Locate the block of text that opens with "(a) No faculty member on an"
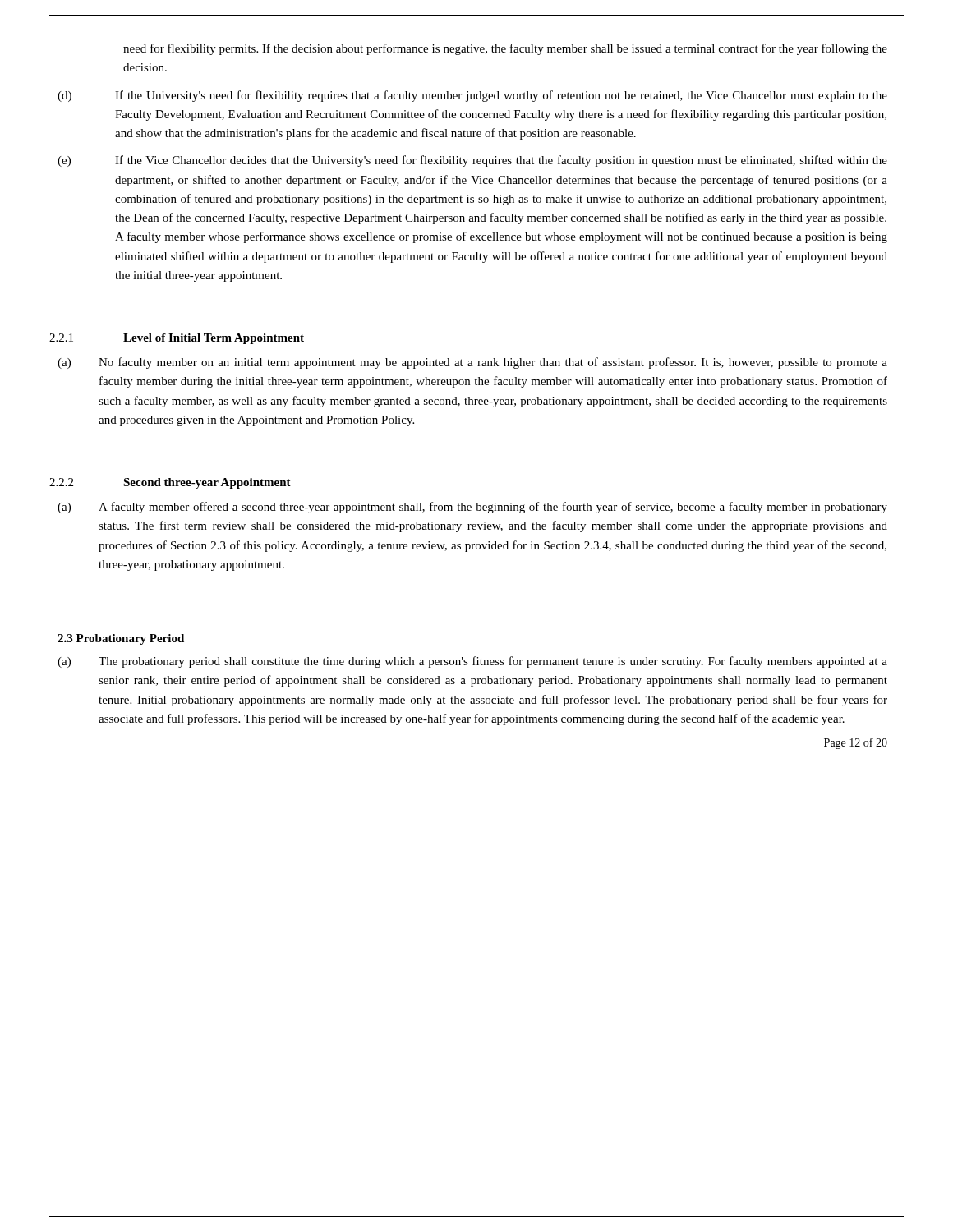Screen dimensions: 1232x953 click(x=468, y=391)
